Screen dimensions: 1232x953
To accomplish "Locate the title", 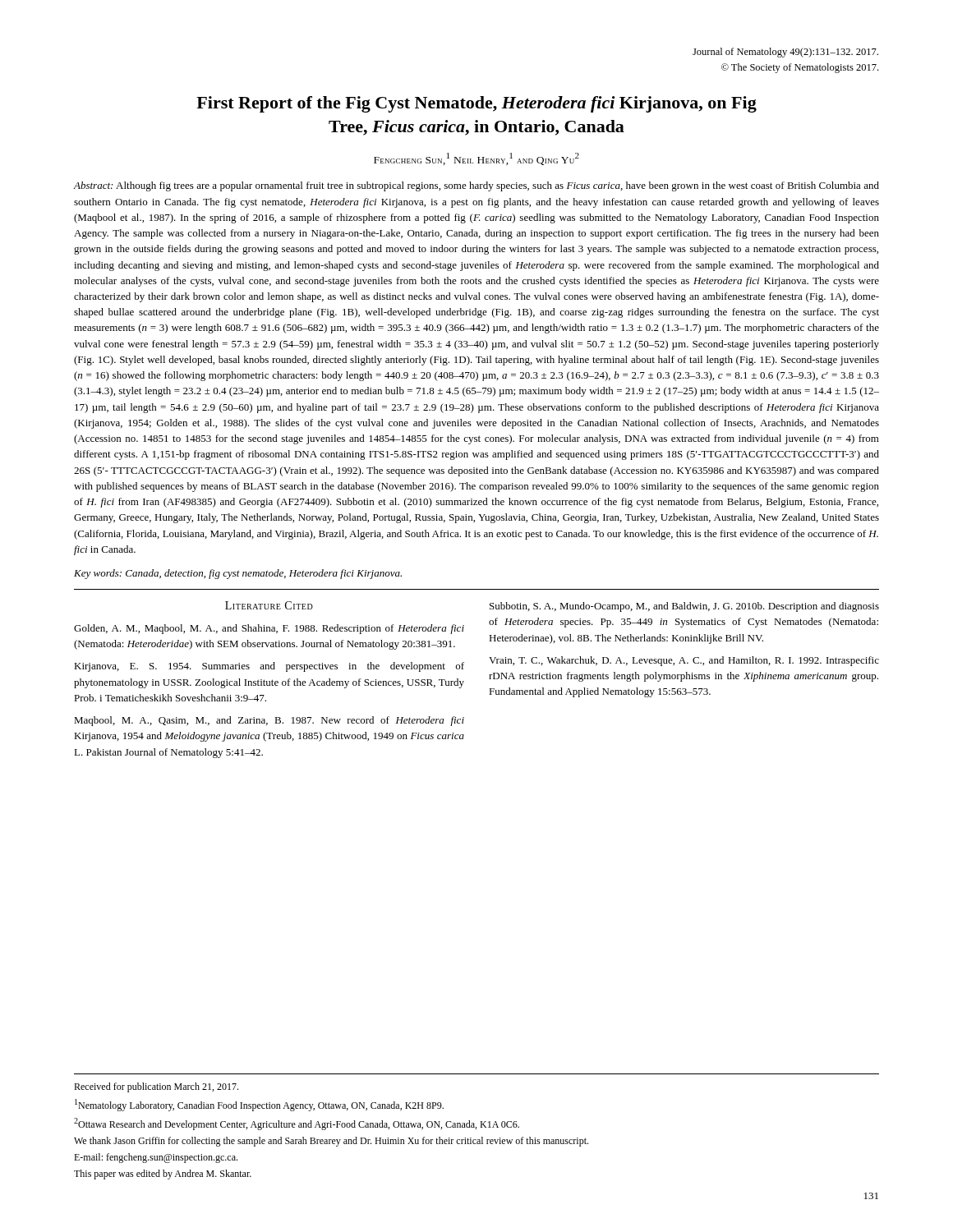I will [x=476, y=114].
